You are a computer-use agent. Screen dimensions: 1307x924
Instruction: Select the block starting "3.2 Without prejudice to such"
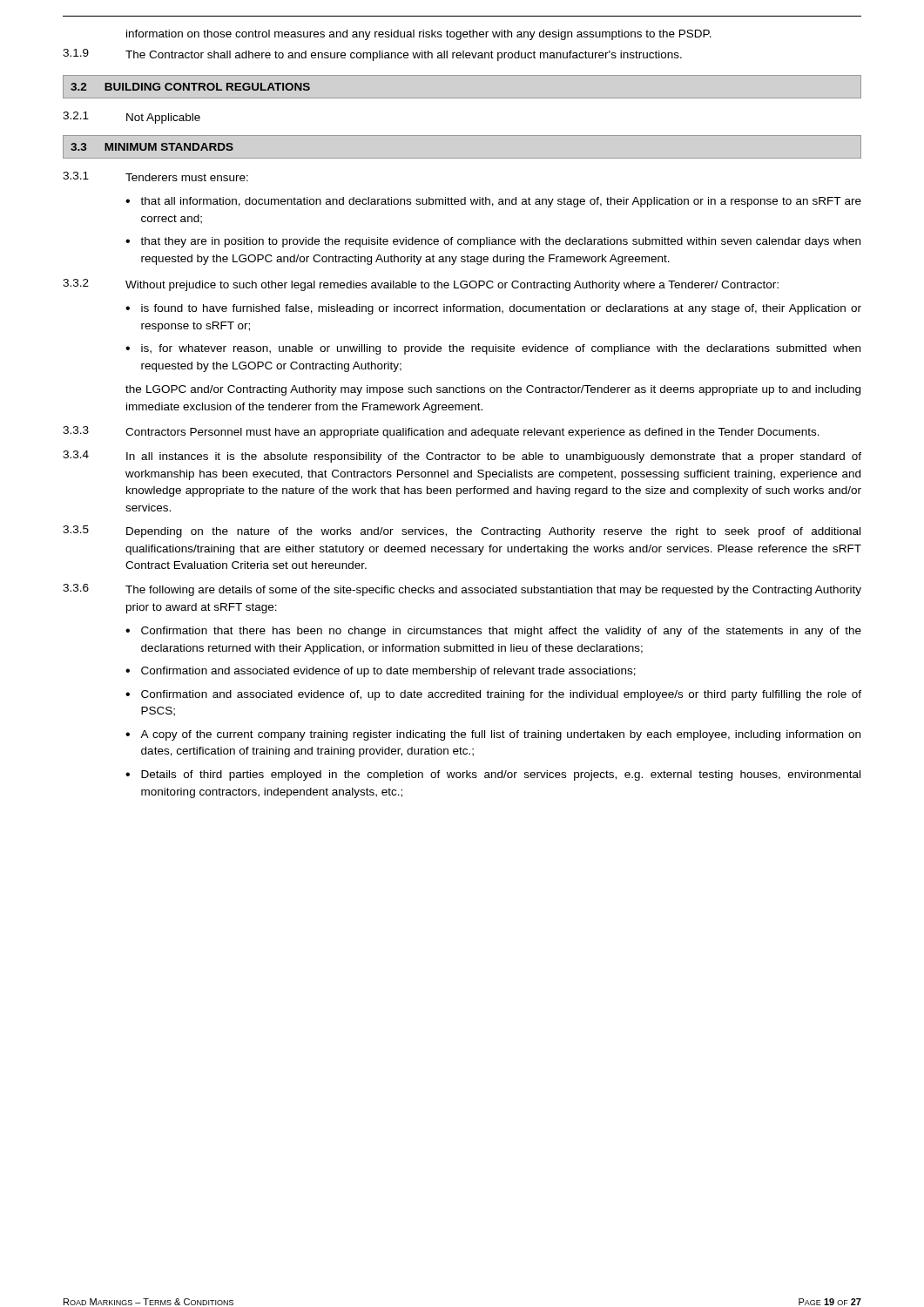coord(462,349)
